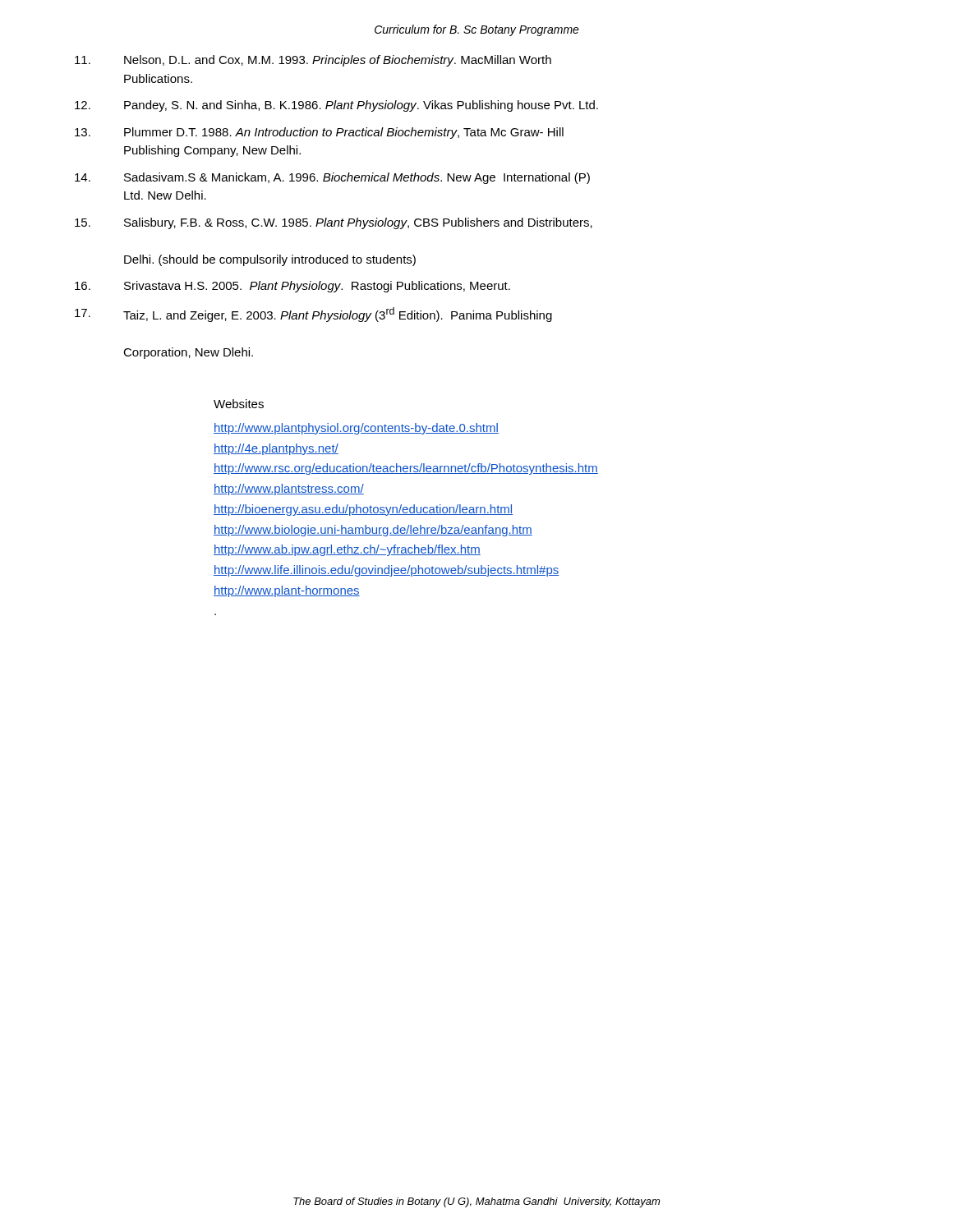The height and width of the screenshot is (1232, 953).
Task: Point to the text starting "16. Srivastava H.S. 2005. Plant Physiology."
Action: [481, 286]
